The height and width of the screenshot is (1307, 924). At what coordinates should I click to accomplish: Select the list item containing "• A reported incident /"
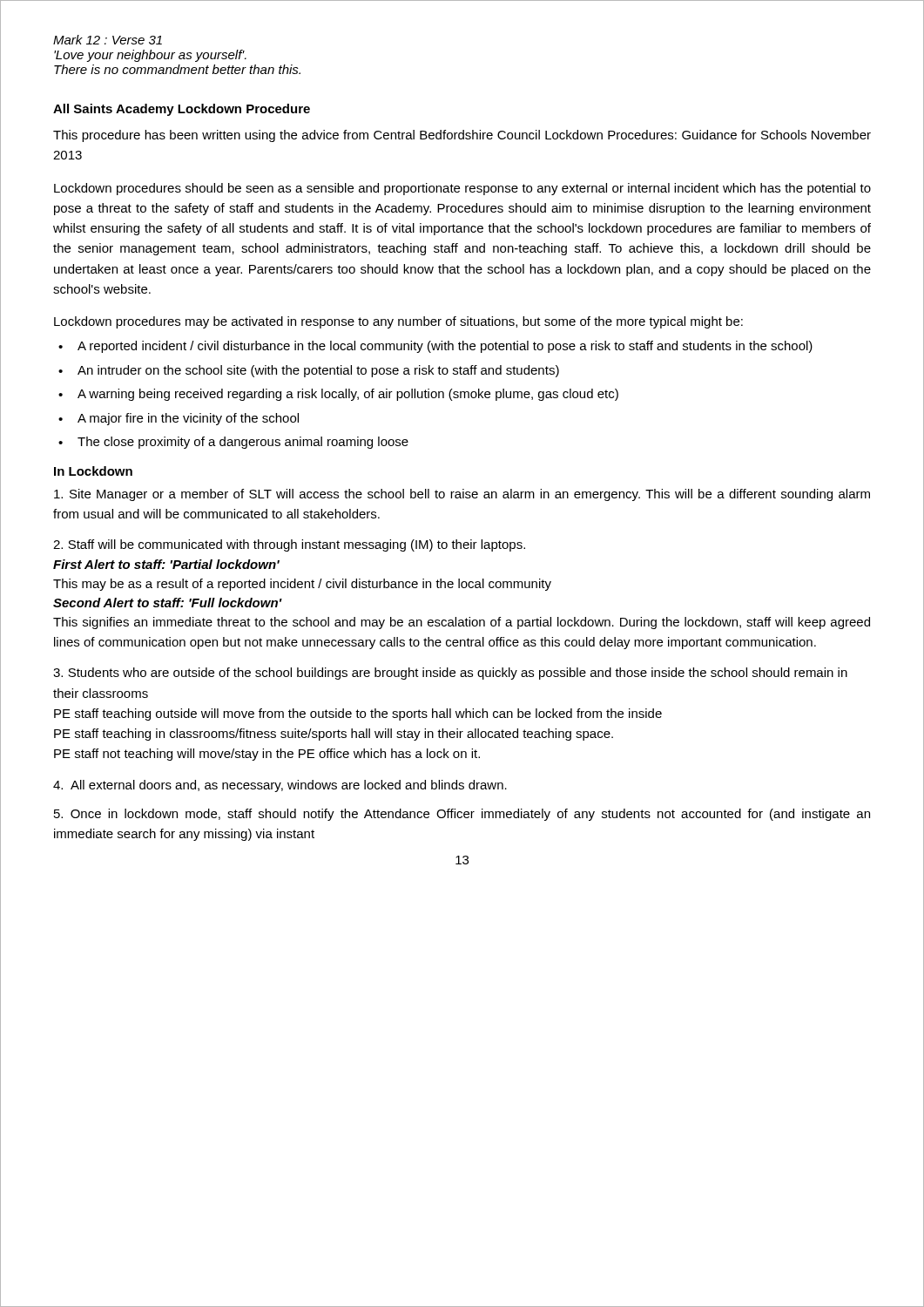coord(462,347)
